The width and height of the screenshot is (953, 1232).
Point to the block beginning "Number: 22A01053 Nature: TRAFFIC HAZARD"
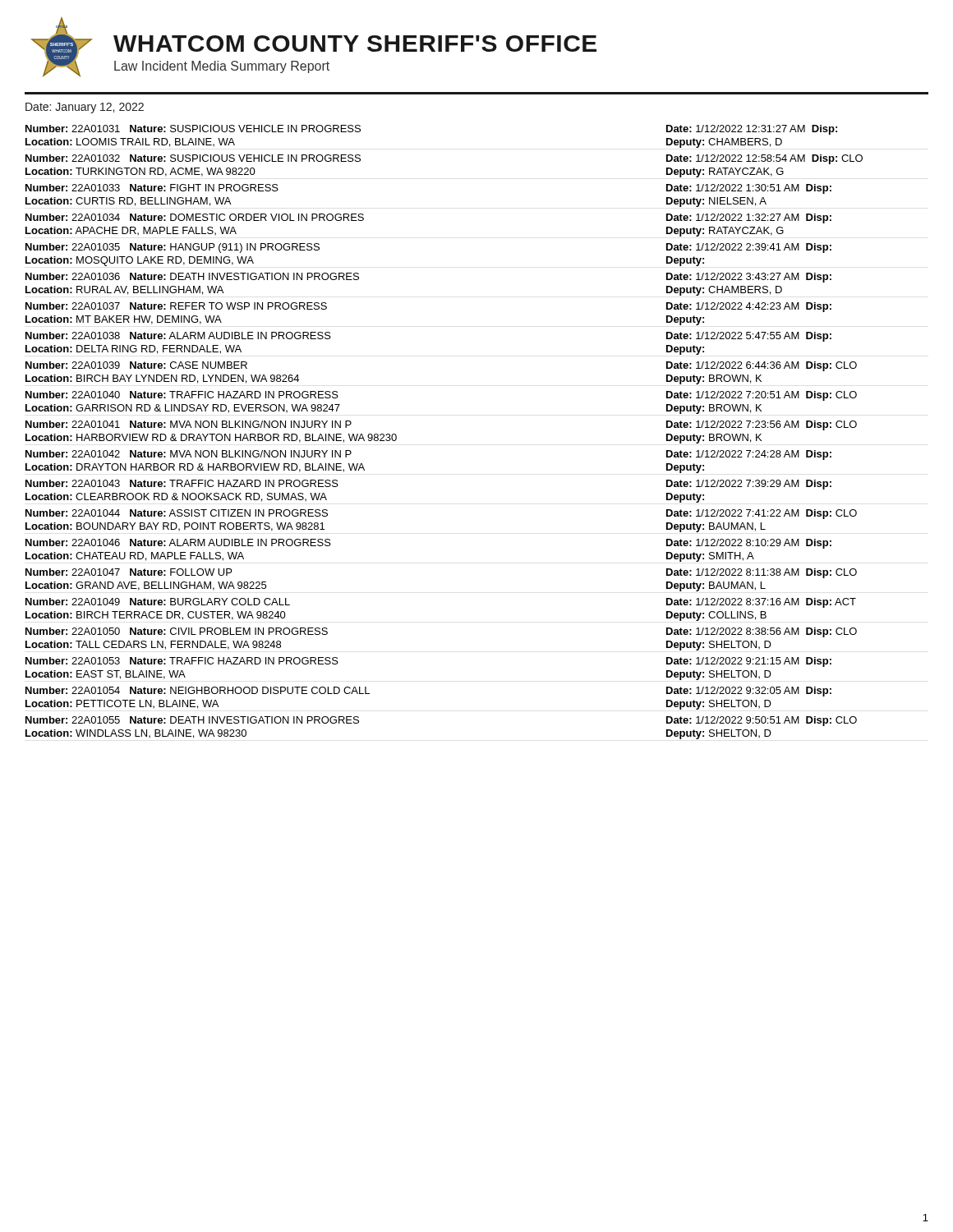pos(184,662)
